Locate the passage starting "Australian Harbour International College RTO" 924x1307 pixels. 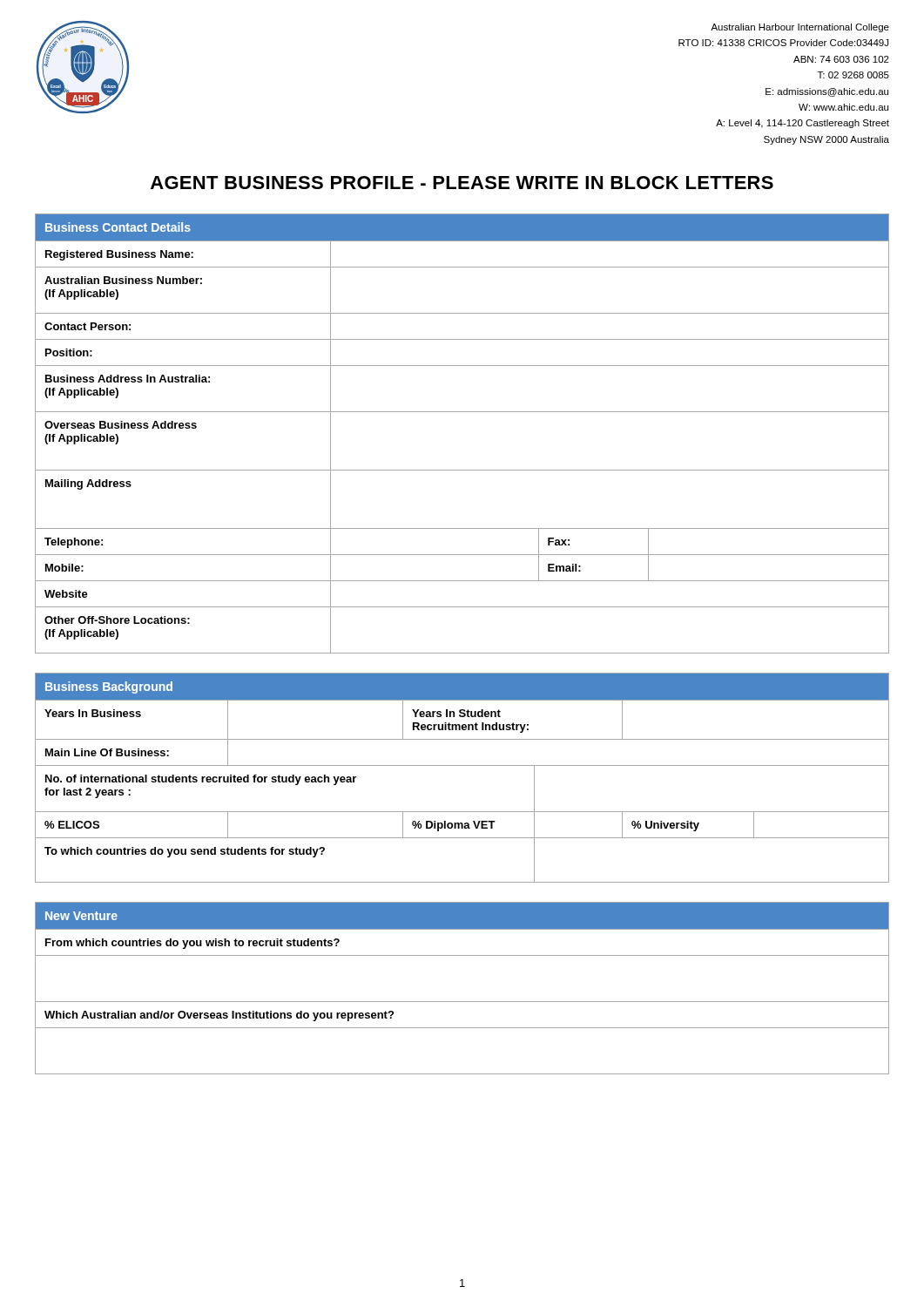click(x=784, y=83)
